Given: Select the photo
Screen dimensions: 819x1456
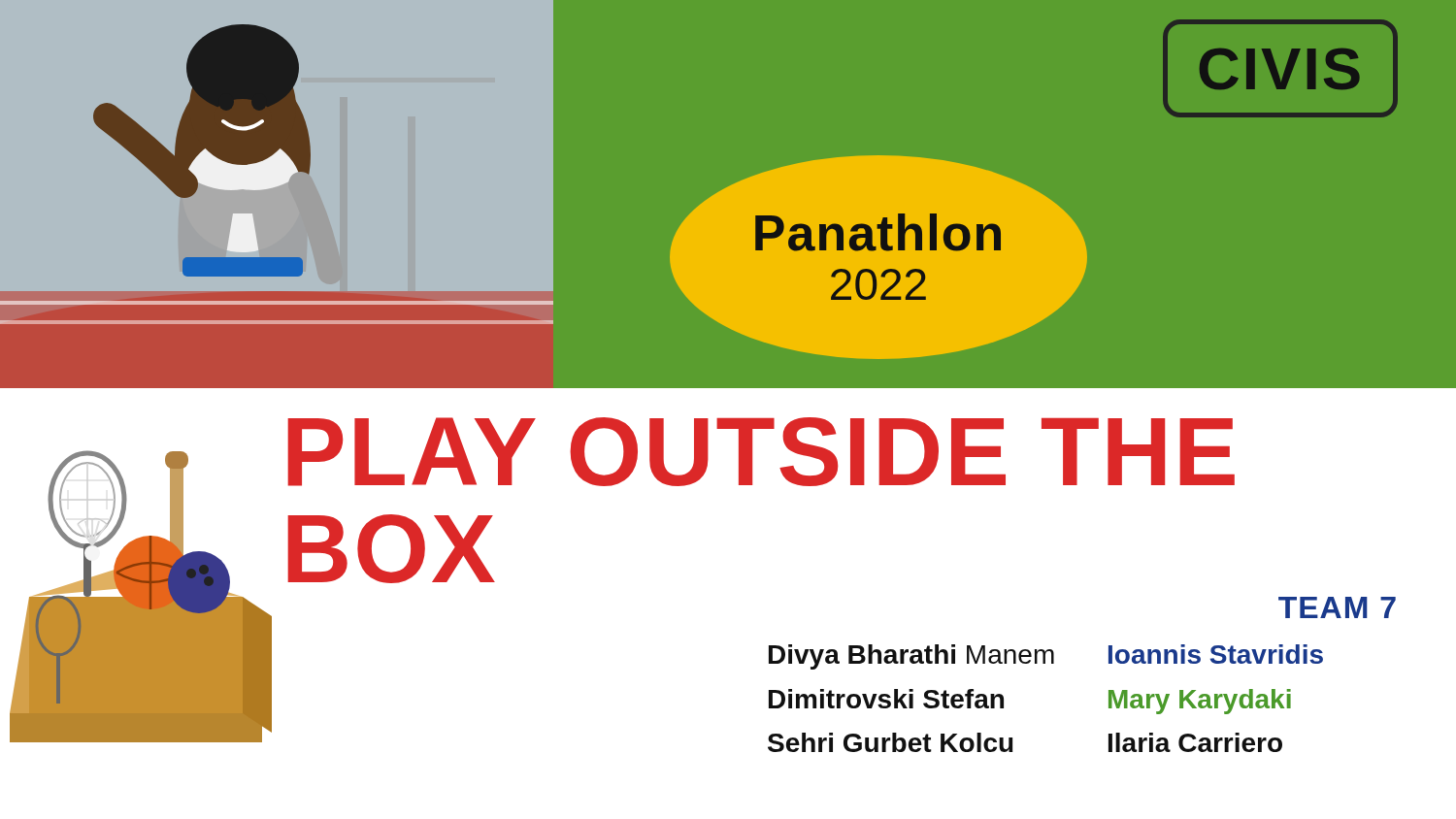Looking at the screenshot, I should point(728,194).
